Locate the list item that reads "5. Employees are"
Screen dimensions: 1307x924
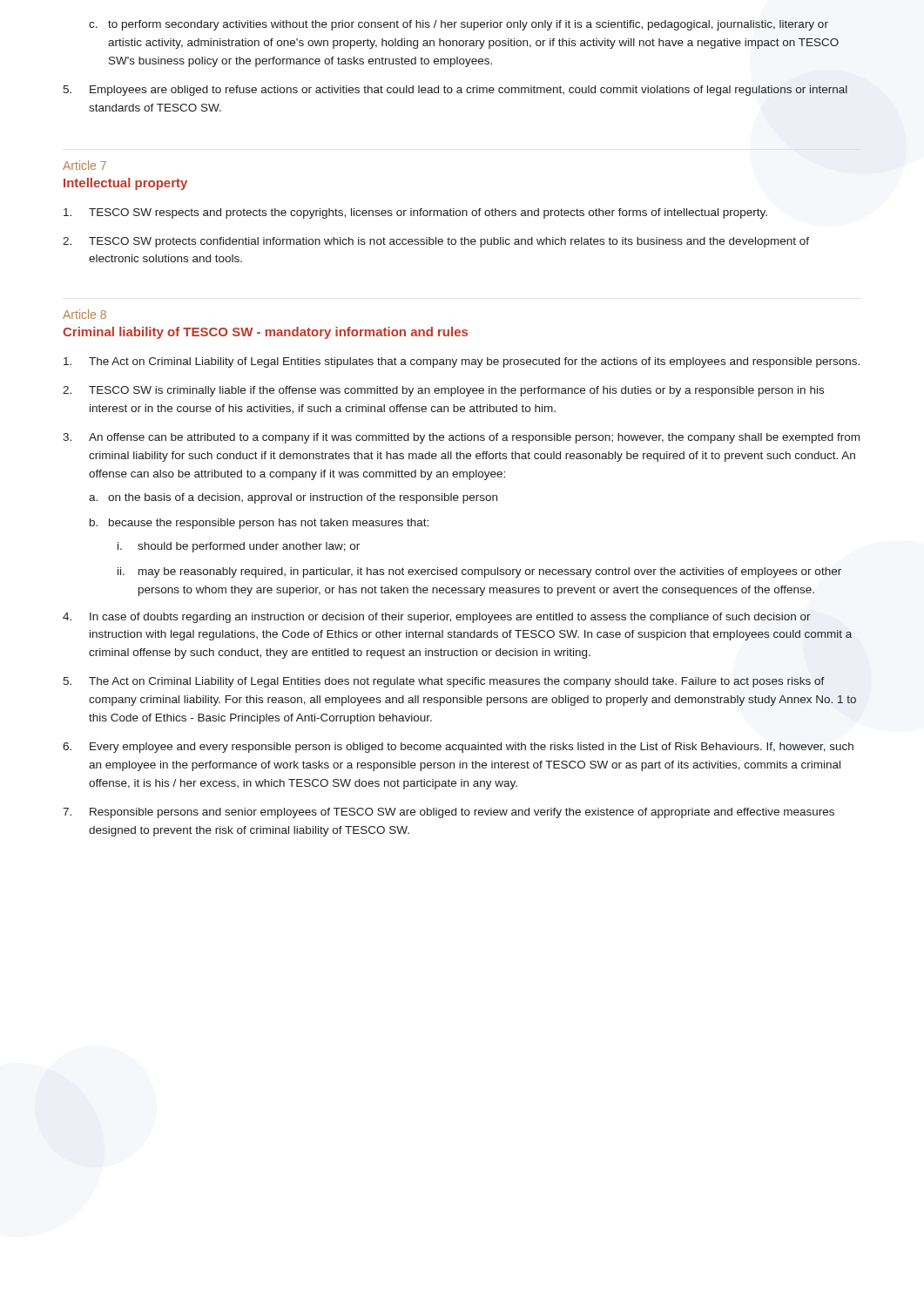click(462, 99)
